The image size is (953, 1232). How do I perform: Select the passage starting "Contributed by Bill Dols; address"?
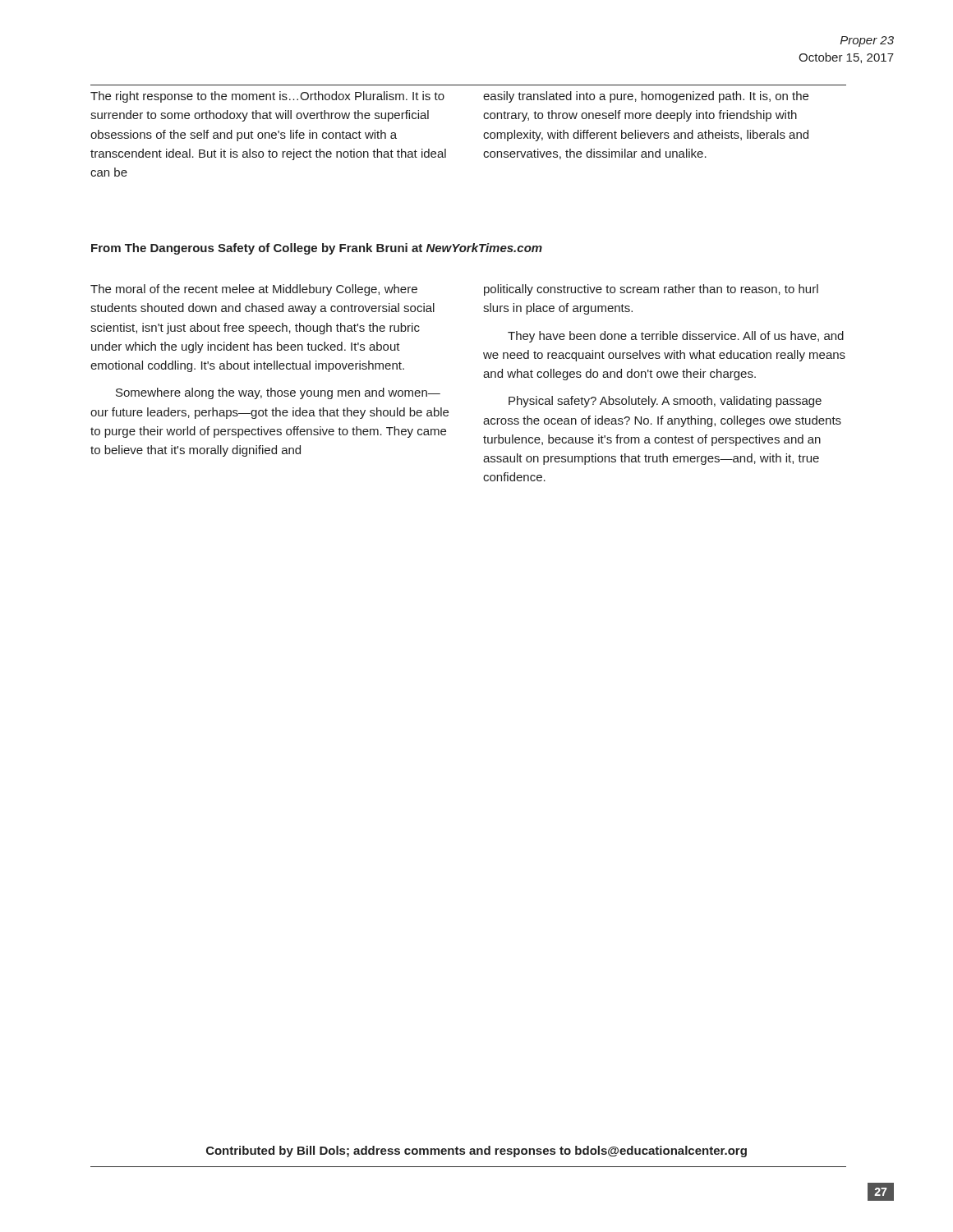[476, 1150]
